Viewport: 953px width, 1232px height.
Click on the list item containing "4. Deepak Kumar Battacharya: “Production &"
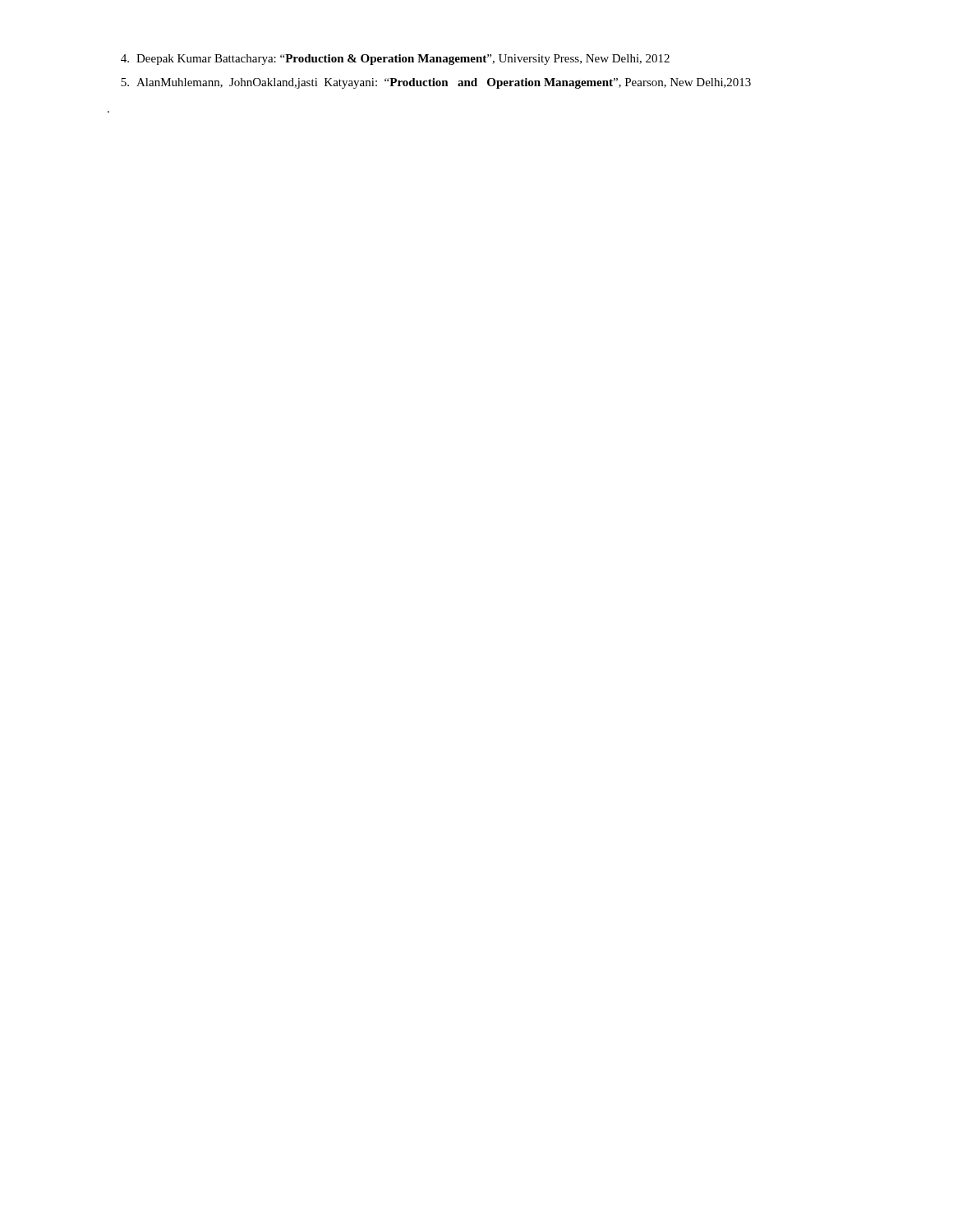coord(489,59)
